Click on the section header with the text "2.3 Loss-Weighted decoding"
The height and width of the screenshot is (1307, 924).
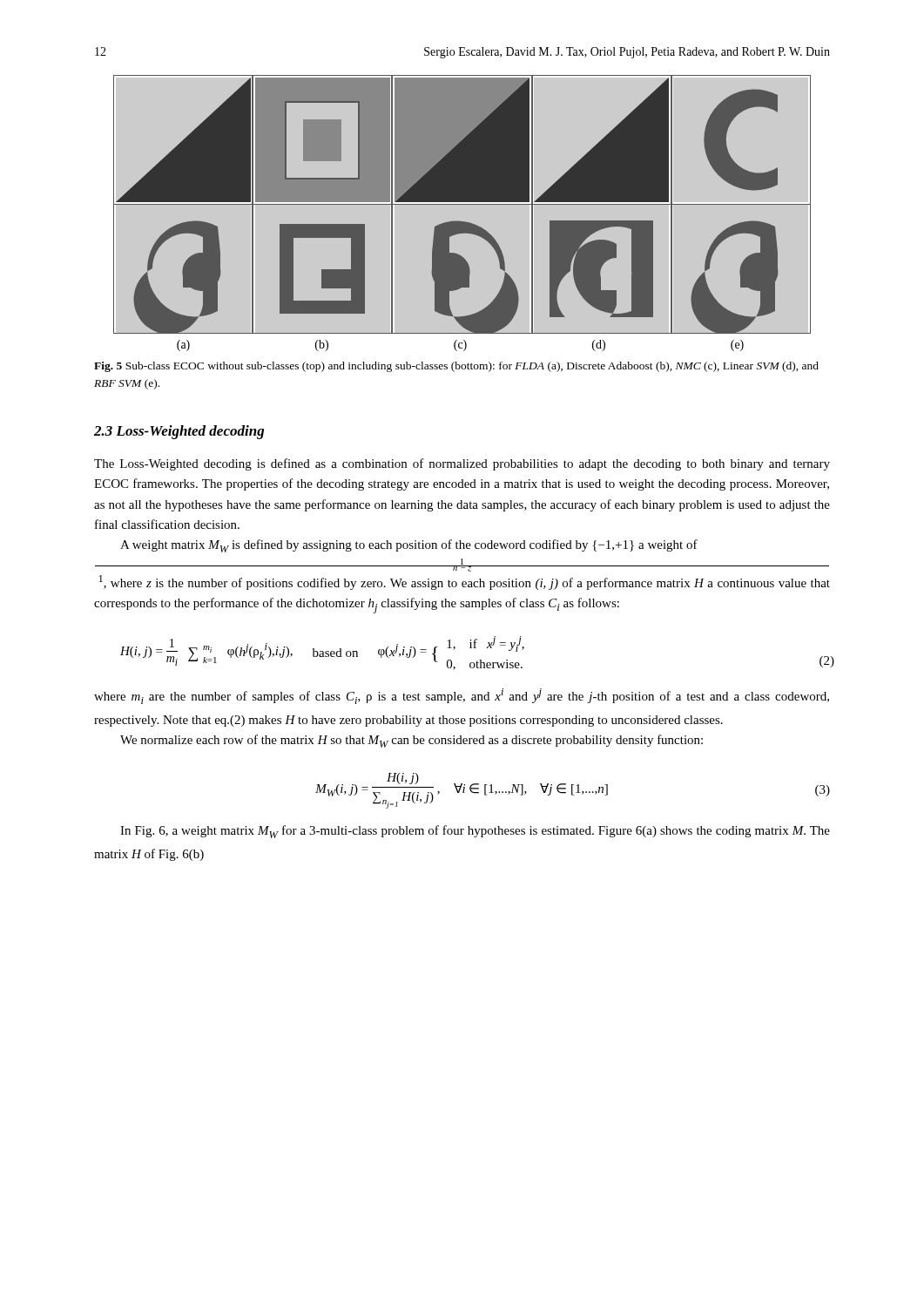pos(179,431)
